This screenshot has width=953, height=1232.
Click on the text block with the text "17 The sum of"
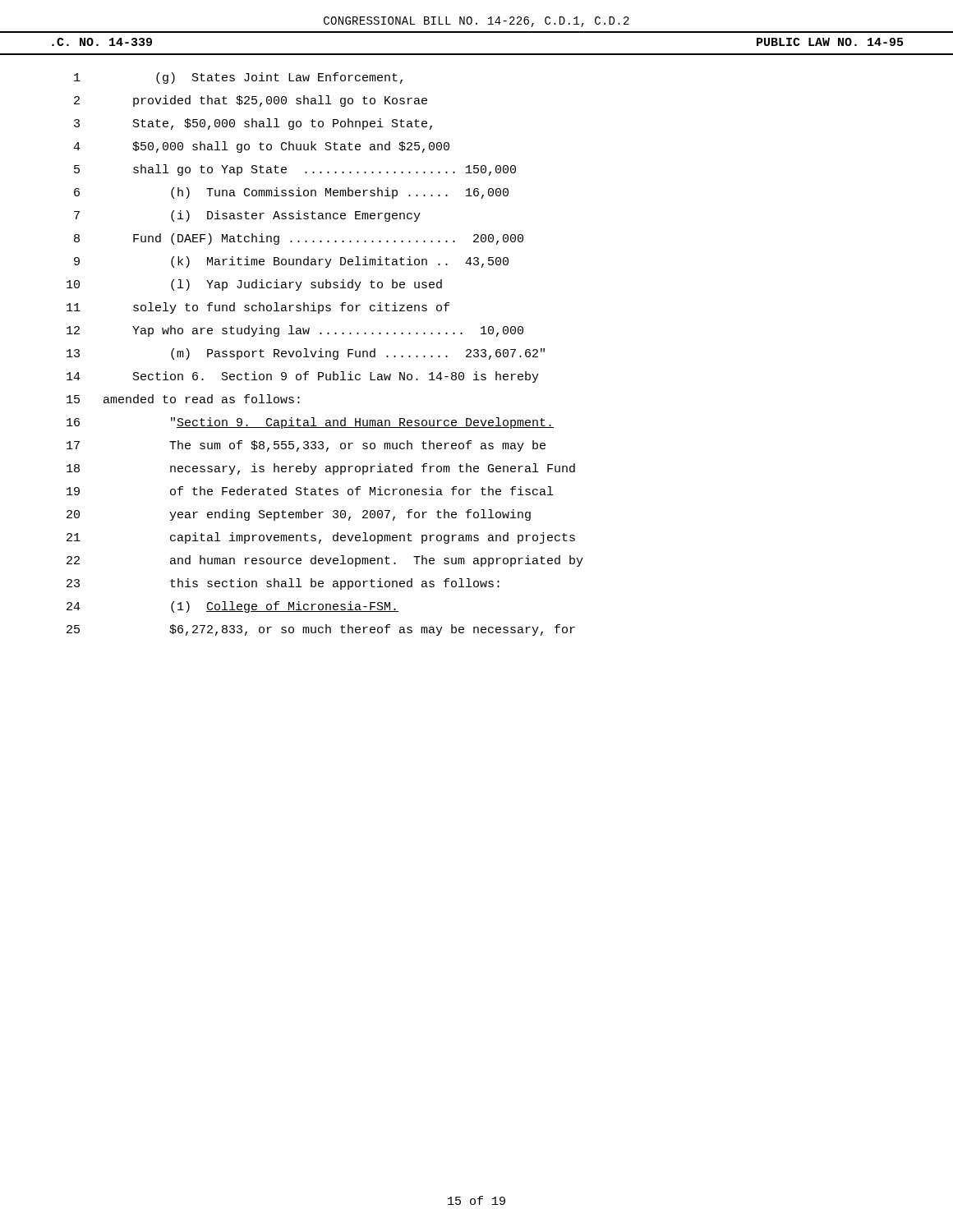[x=476, y=446]
